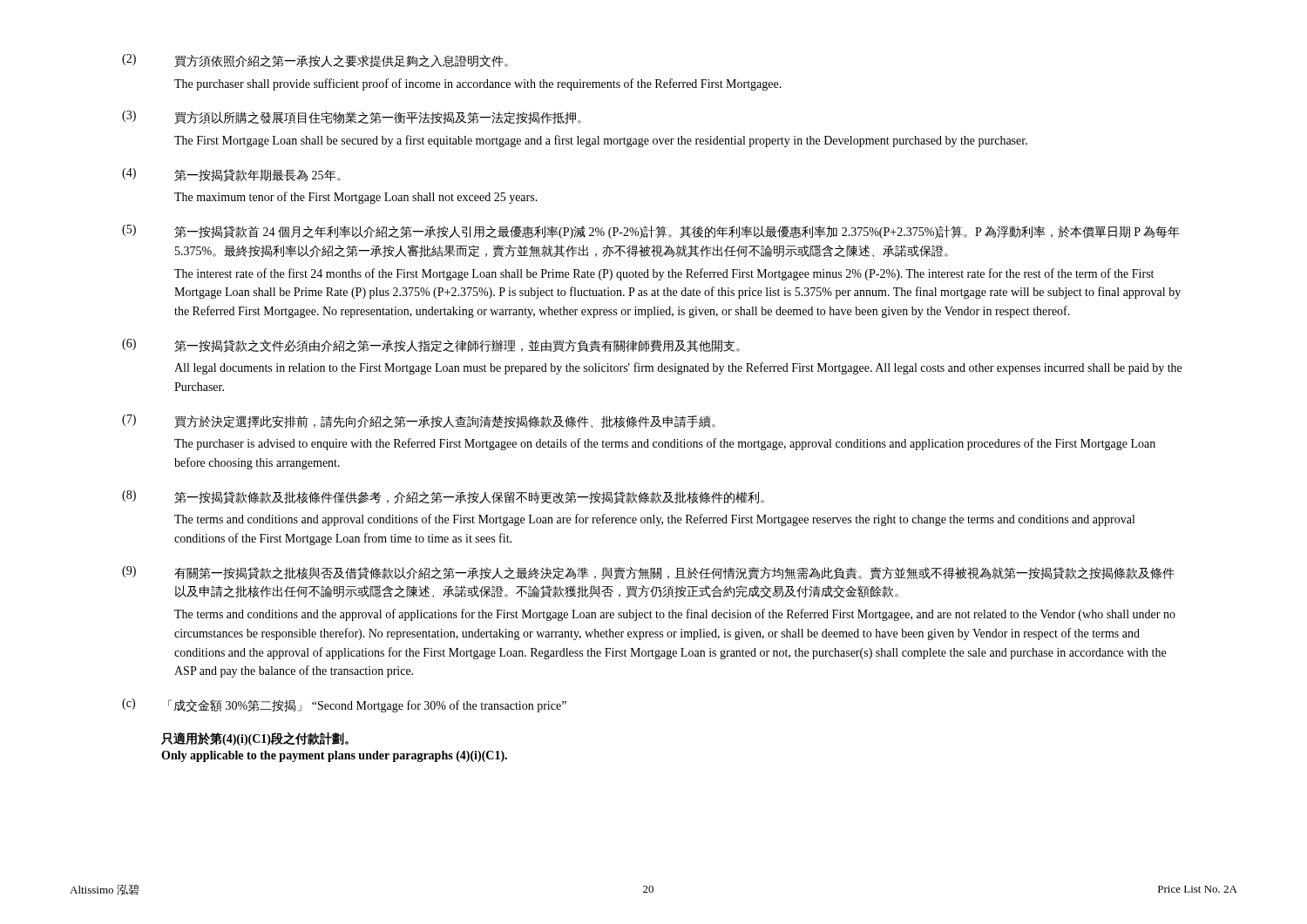
Task: Navigate to the element starting "(c) 「成交金額 30%第二按揭」 “Second Mortgage"
Action: 344,705
